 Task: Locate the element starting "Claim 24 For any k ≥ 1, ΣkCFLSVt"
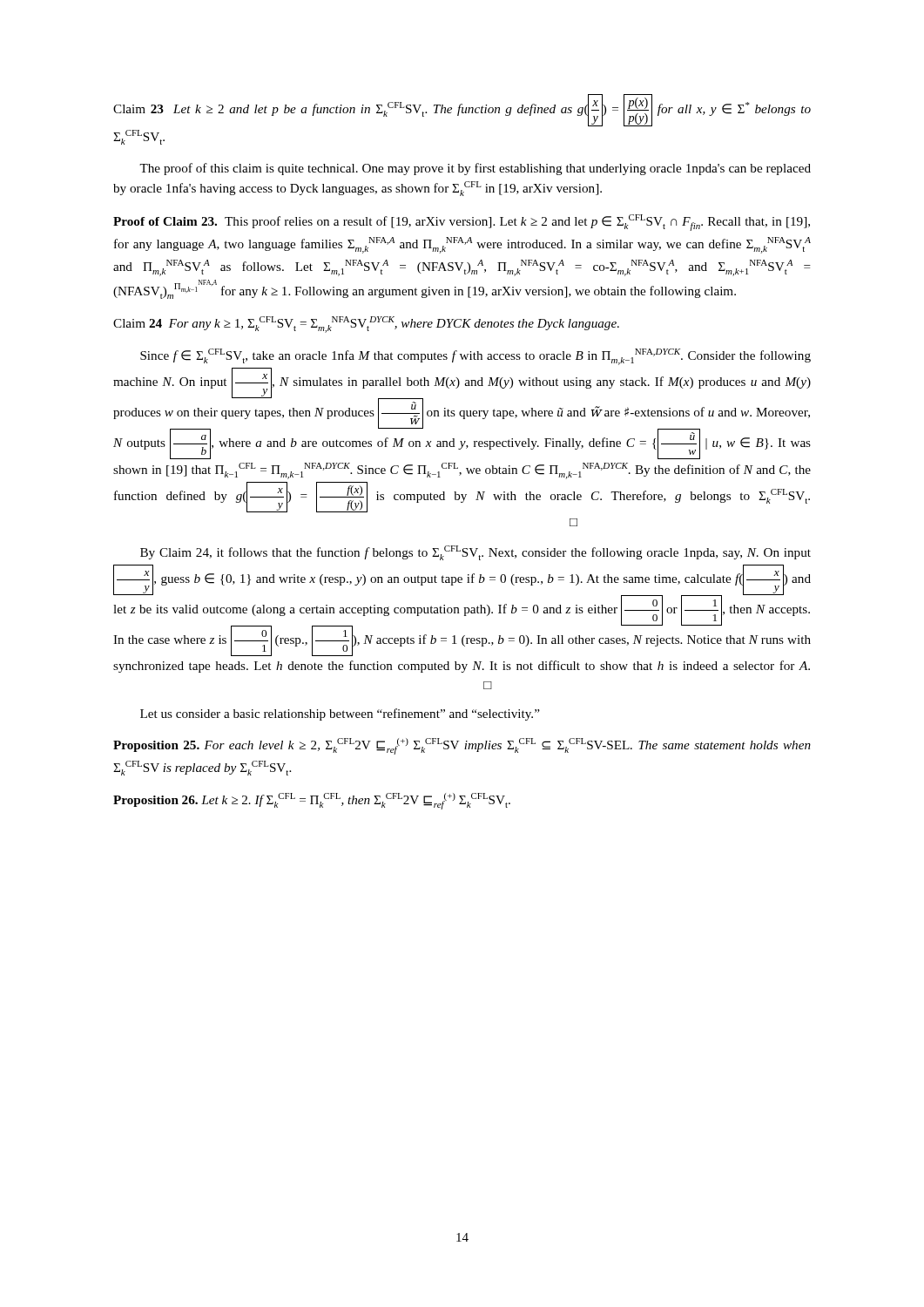coord(367,323)
